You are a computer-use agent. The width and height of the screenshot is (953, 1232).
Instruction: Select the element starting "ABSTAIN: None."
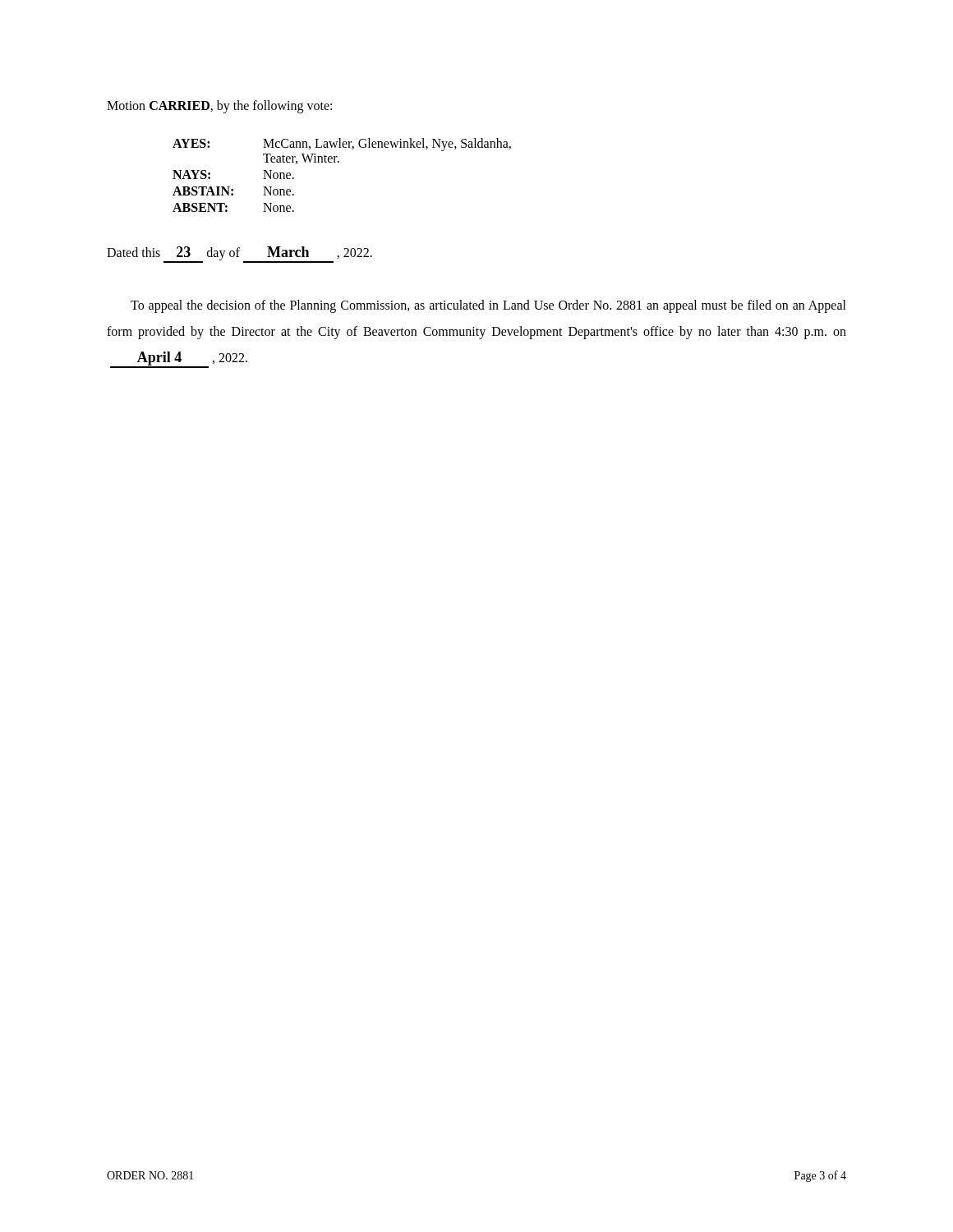(x=233, y=191)
